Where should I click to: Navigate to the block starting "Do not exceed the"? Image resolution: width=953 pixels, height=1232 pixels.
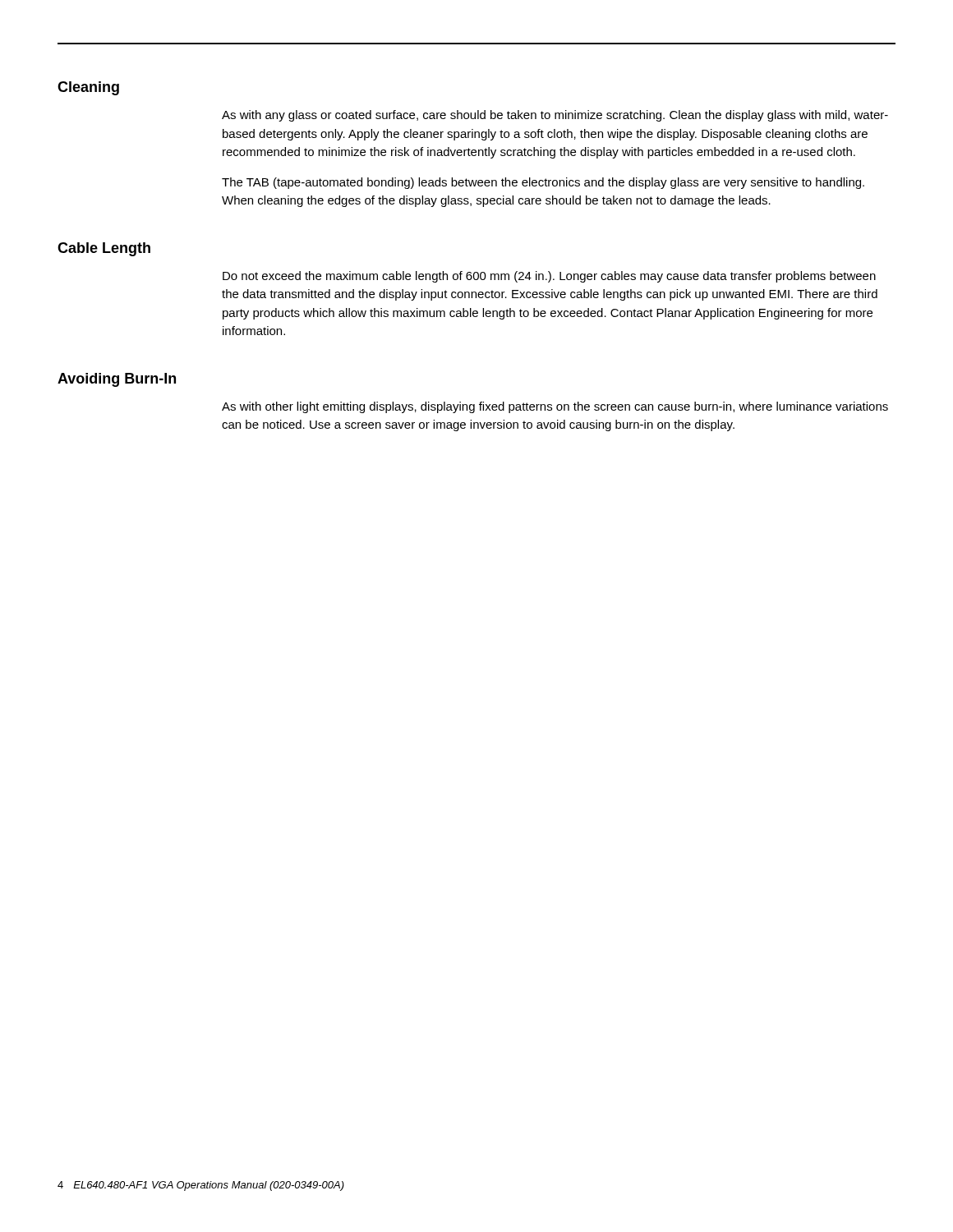[550, 303]
